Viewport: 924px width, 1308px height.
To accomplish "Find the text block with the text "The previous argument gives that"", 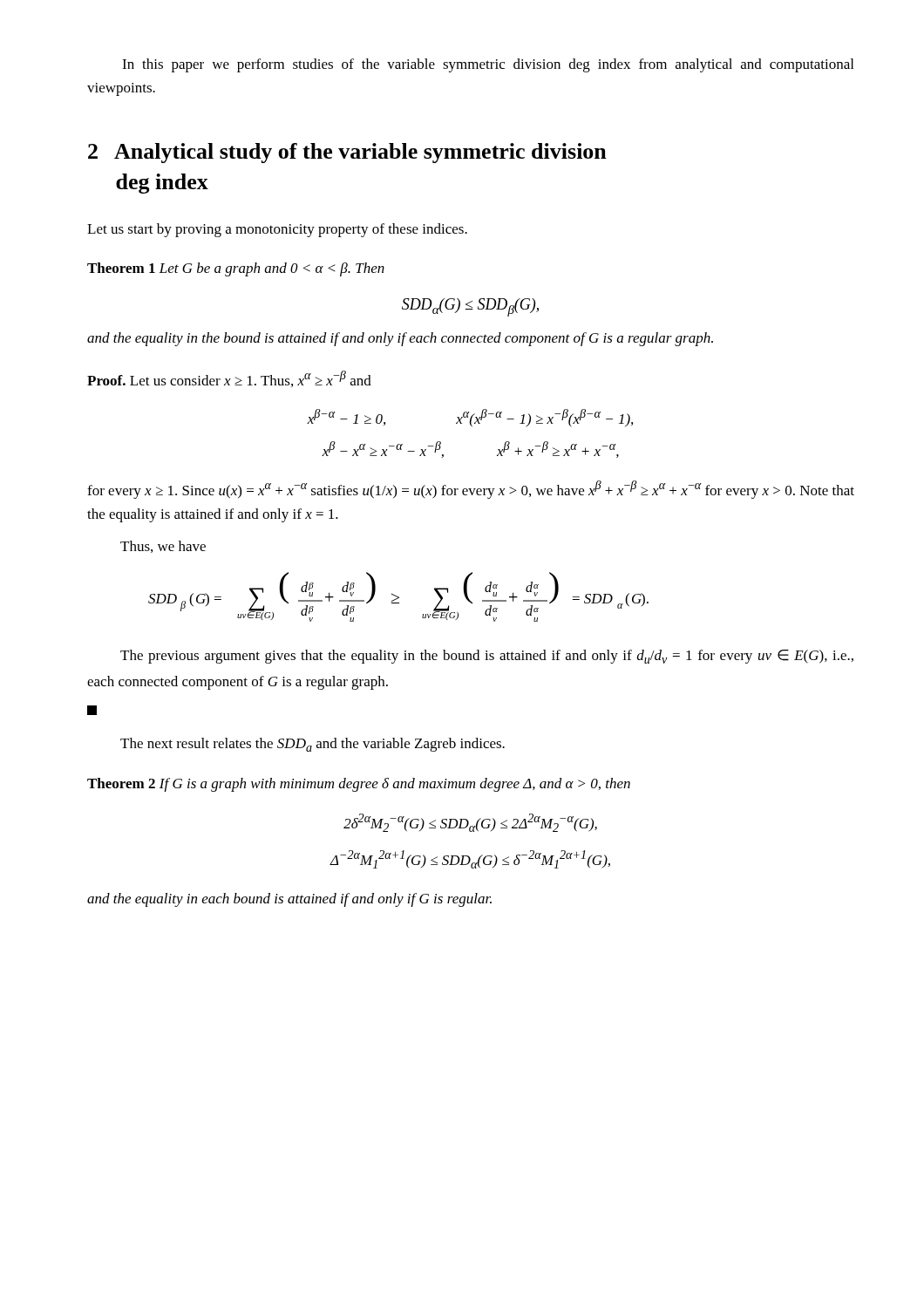I will pyautogui.click(x=471, y=668).
